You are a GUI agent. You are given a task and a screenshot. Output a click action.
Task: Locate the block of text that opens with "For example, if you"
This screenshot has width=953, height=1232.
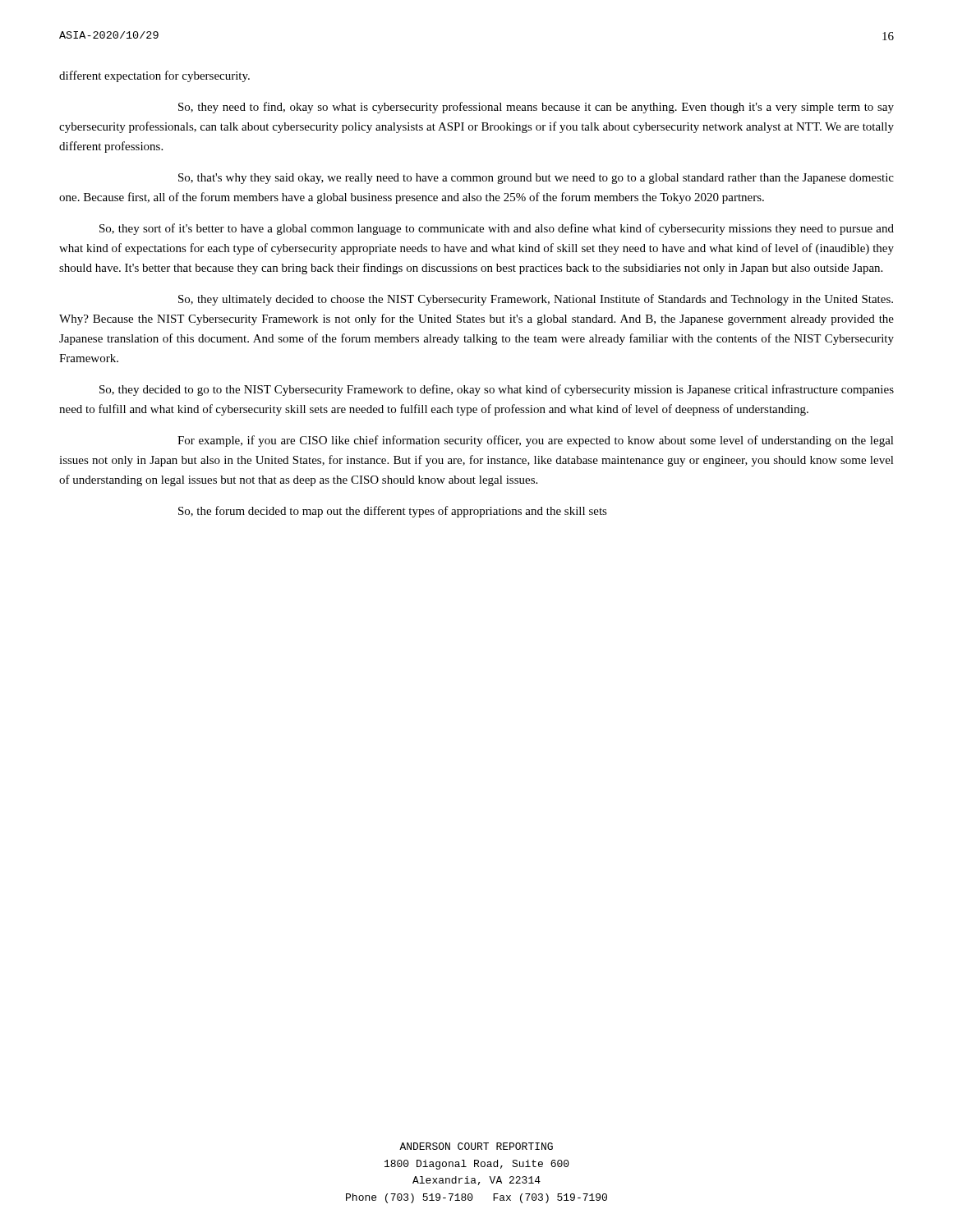pyautogui.click(x=476, y=460)
